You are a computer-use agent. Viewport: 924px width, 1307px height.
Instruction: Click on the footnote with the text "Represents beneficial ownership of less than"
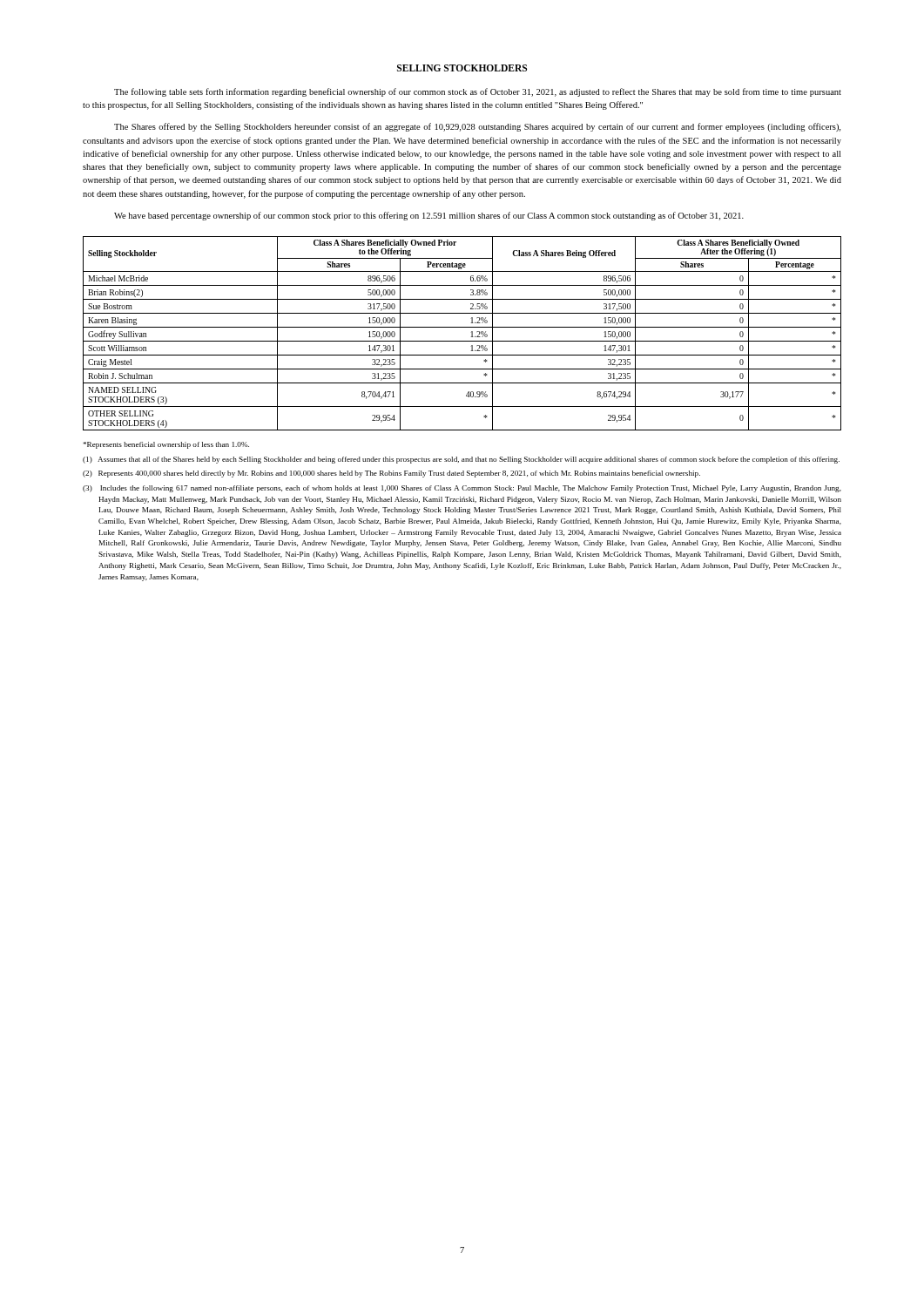pos(166,444)
